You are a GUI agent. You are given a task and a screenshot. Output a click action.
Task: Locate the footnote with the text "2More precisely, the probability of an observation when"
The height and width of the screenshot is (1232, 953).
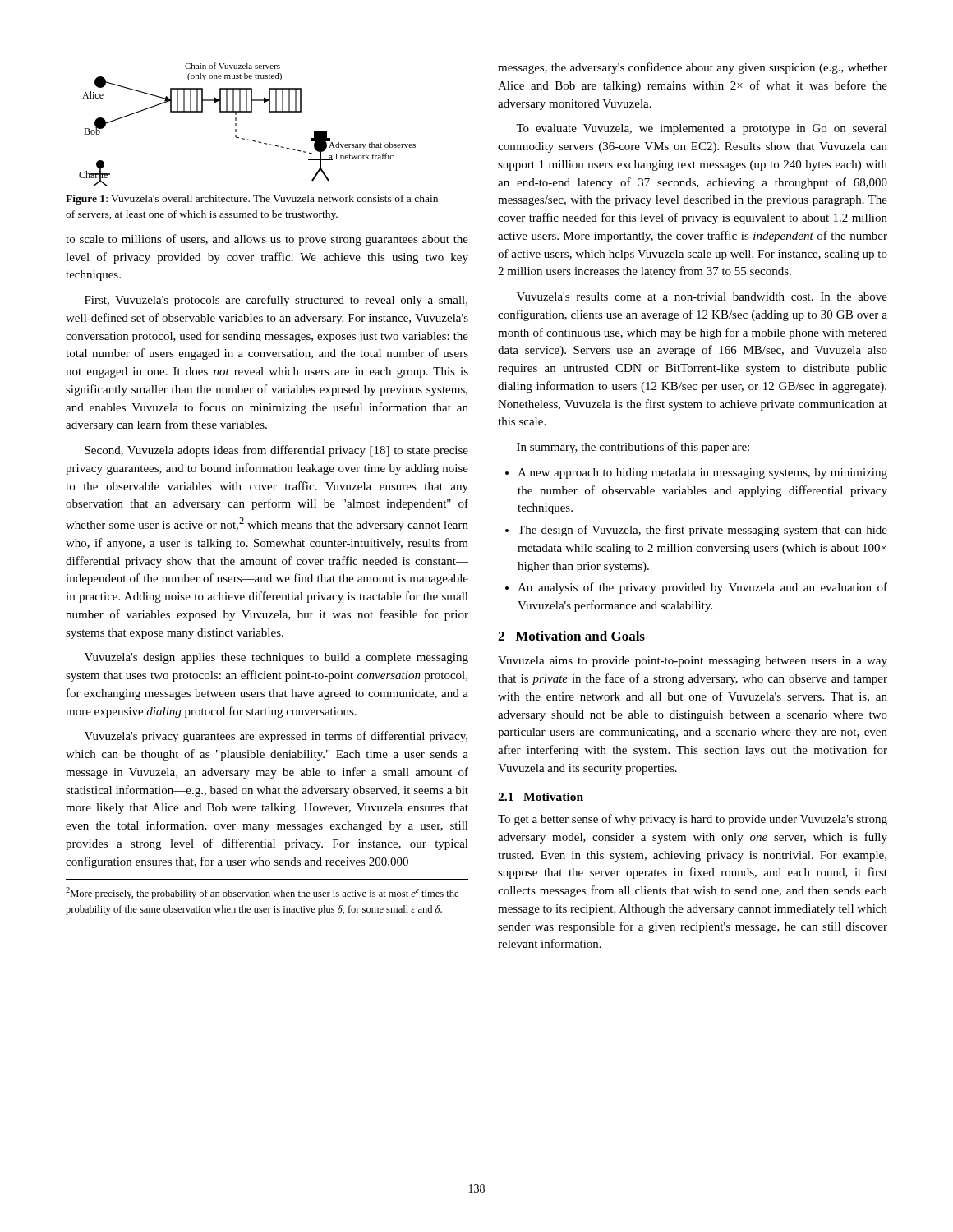click(262, 900)
